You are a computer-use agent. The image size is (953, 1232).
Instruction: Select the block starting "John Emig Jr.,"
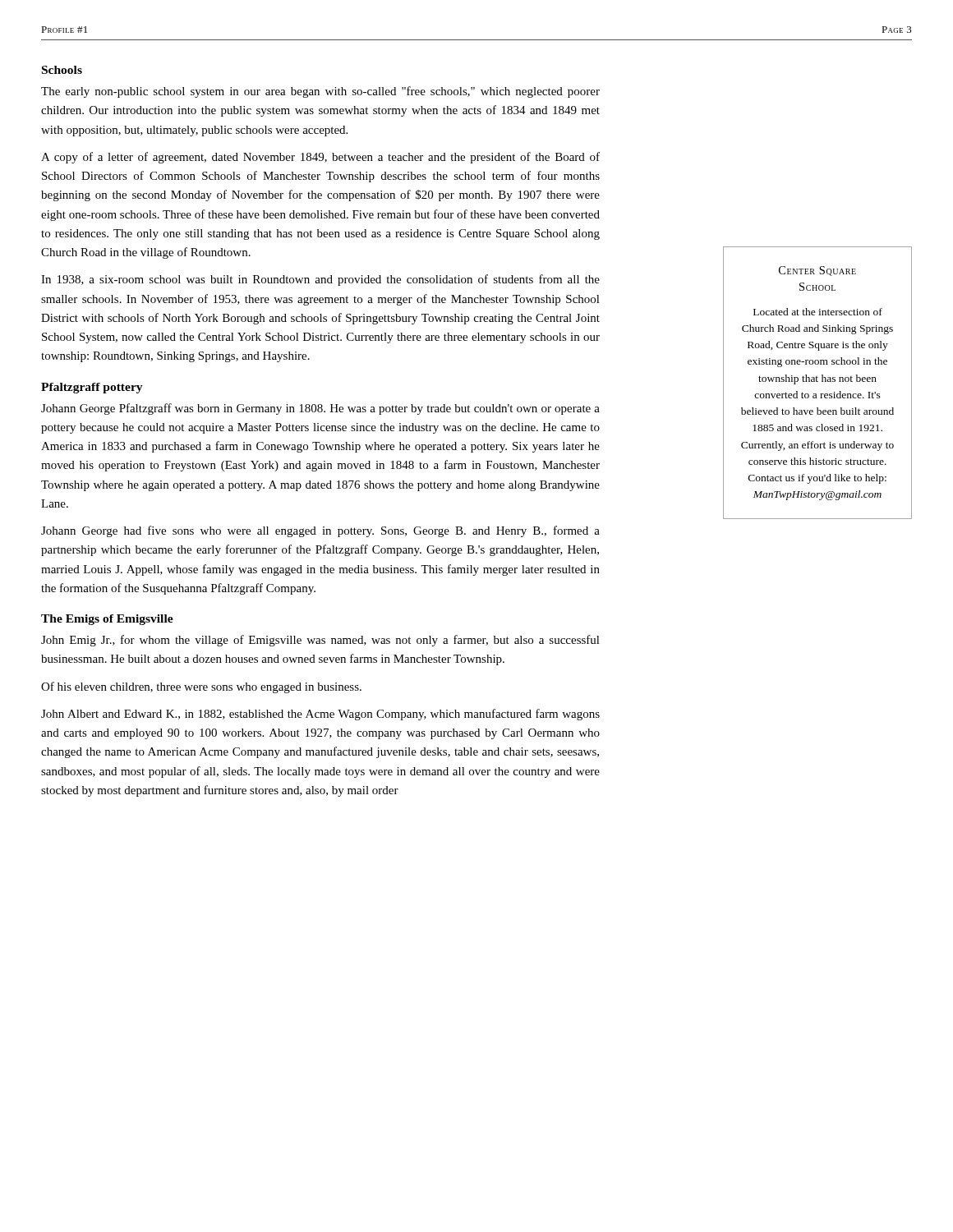[x=320, y=649]
